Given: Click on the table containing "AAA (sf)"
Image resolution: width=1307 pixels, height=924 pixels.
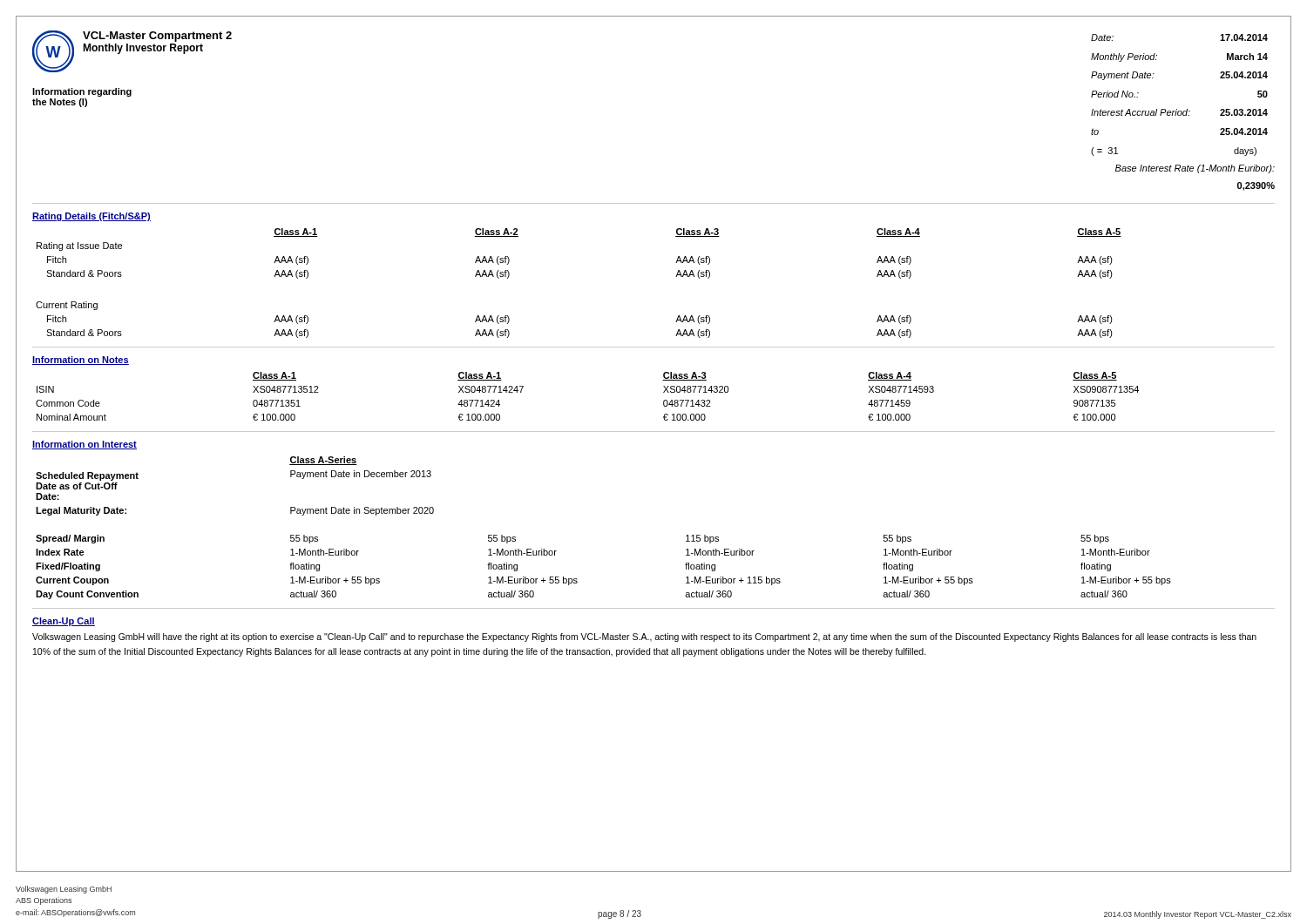Looking at the screenshot, I should [x=654, y=282].
